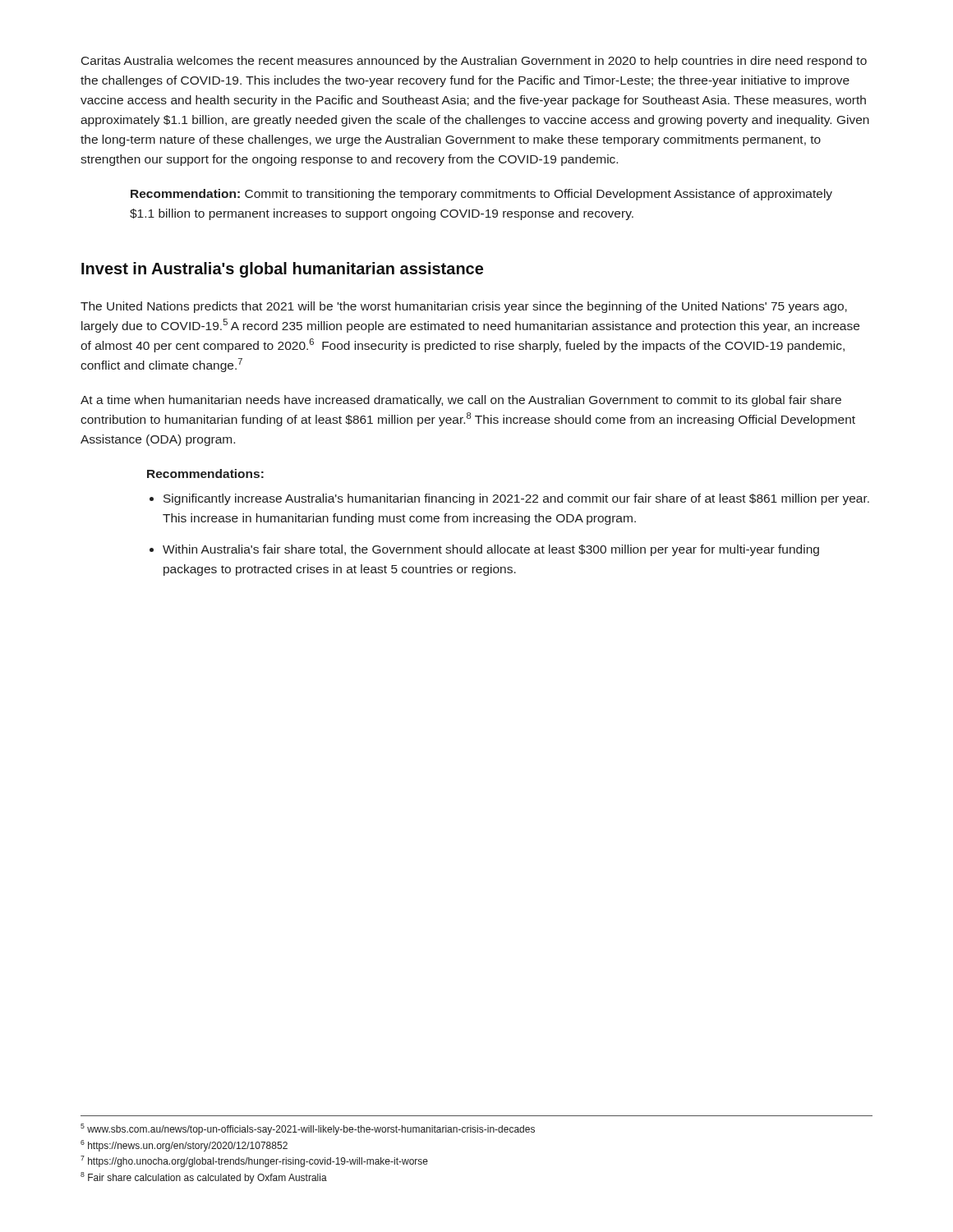Click on the text starting "Significantly increase Australia's humanitarian financing in 2021-22 and"
The height and width of the screenshot is (1232, 953).
(x=516, y=508)
